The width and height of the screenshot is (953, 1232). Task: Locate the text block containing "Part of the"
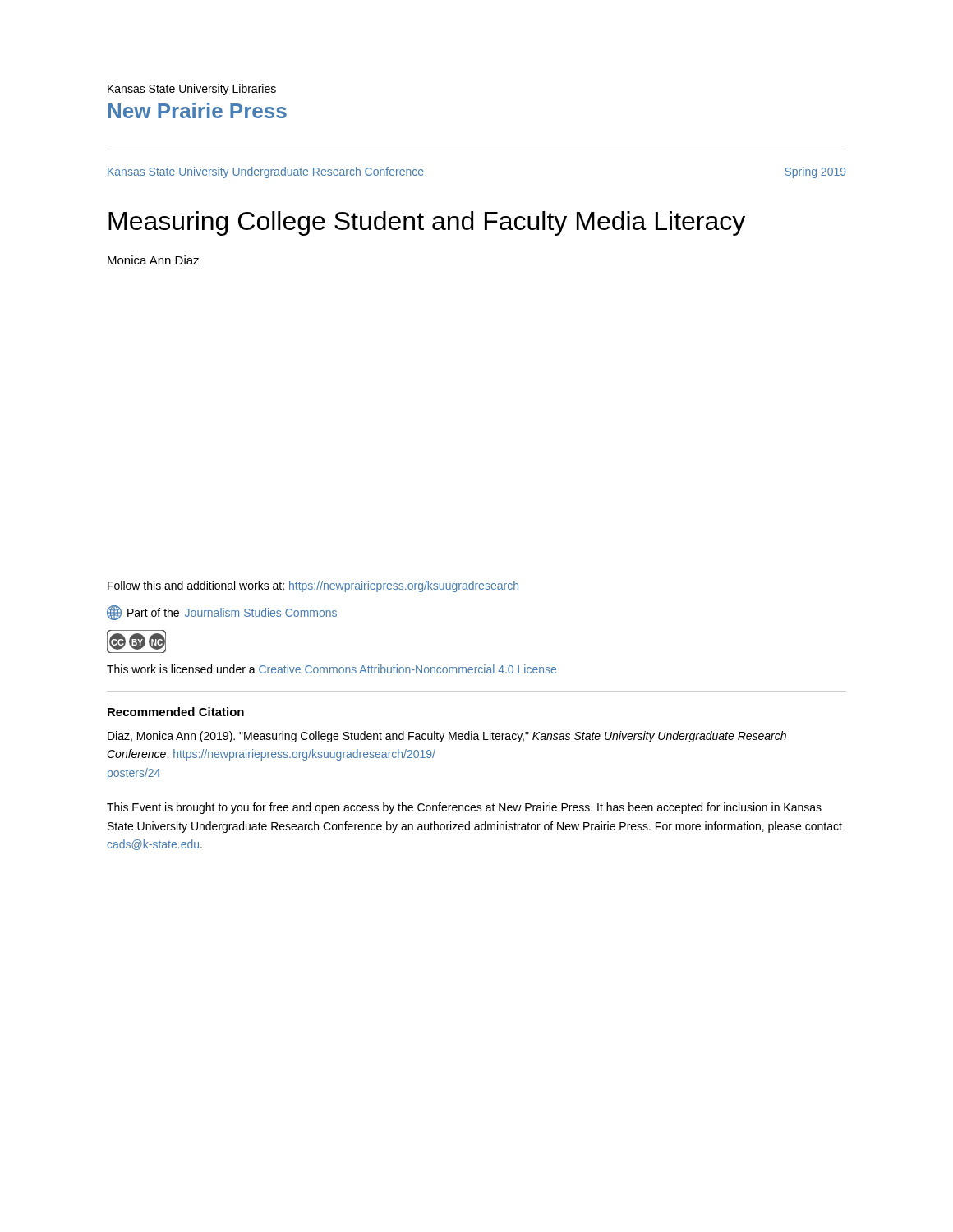click(x=222, y=613)
